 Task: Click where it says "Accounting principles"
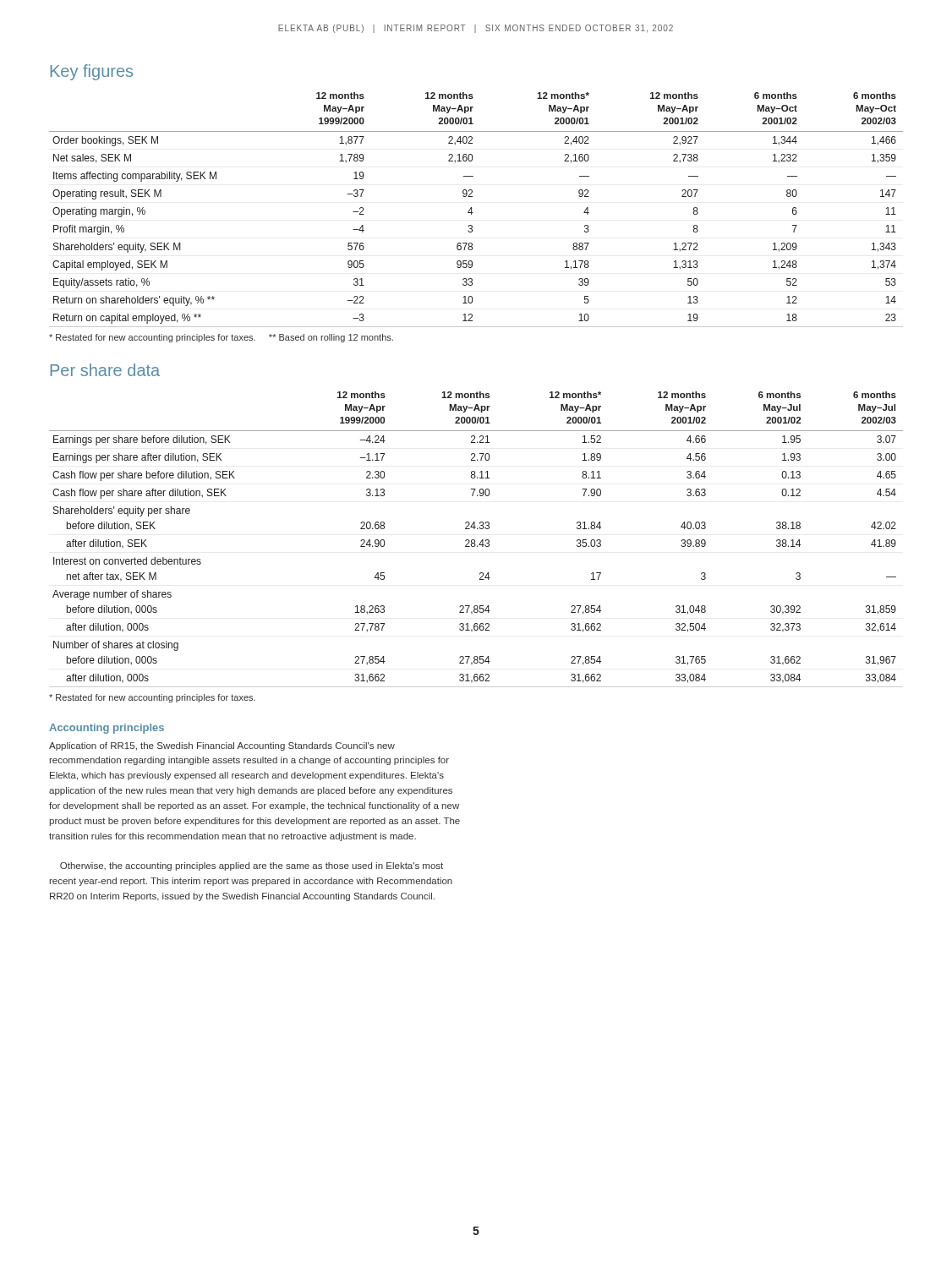click(107, 727)
